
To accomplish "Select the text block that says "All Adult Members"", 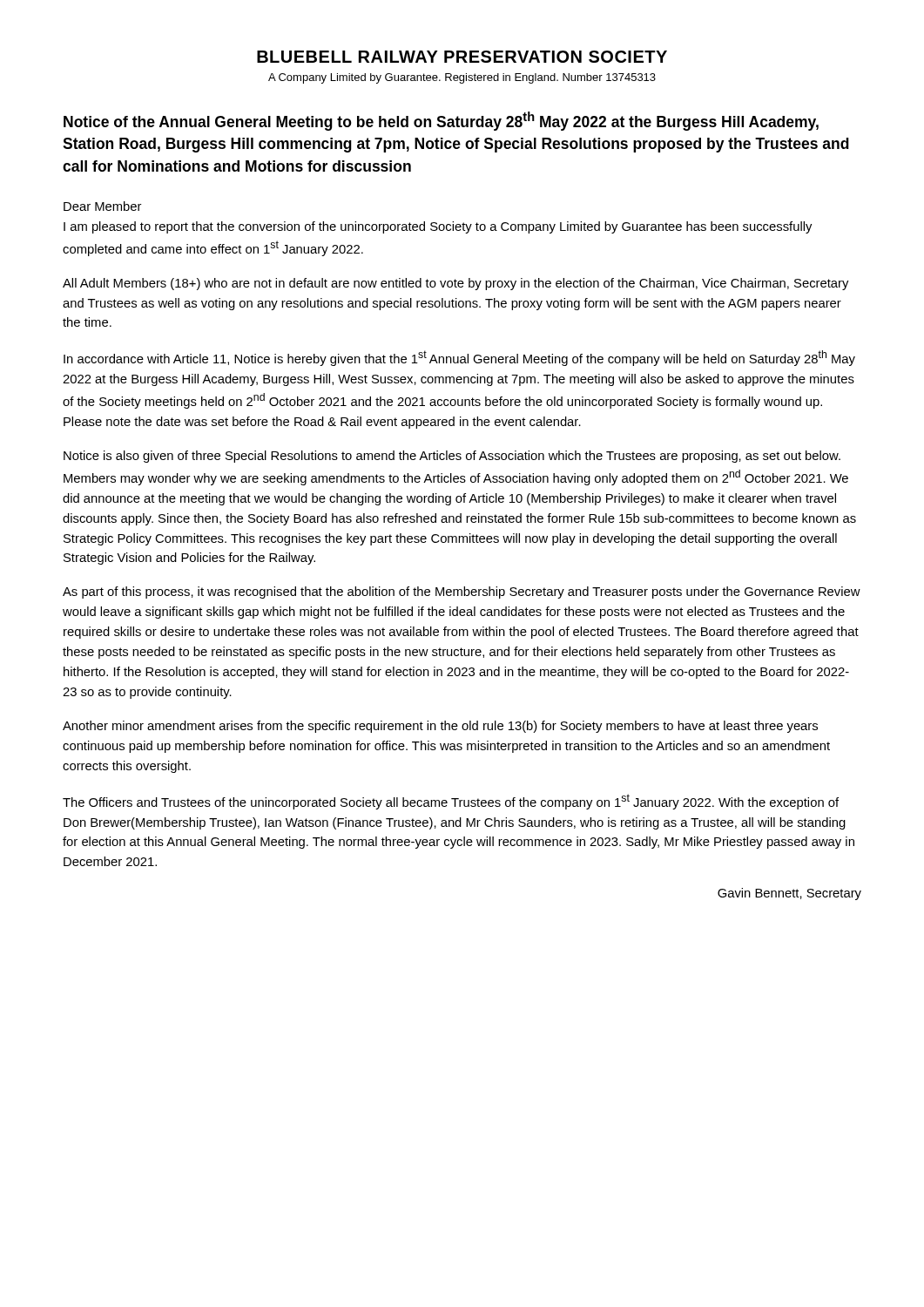I will pos(456,303).
